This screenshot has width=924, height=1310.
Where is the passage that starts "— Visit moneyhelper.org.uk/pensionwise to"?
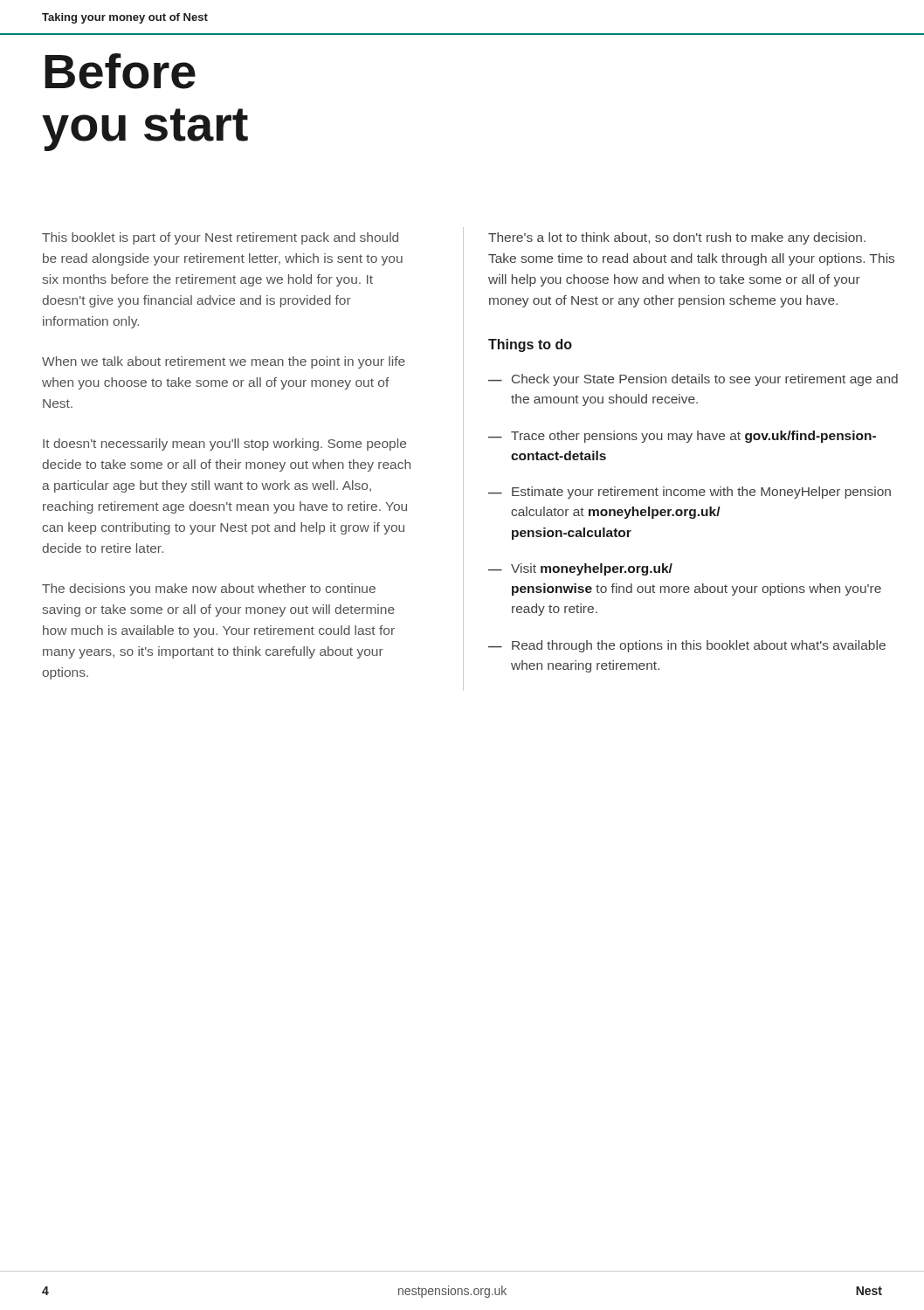693,588
